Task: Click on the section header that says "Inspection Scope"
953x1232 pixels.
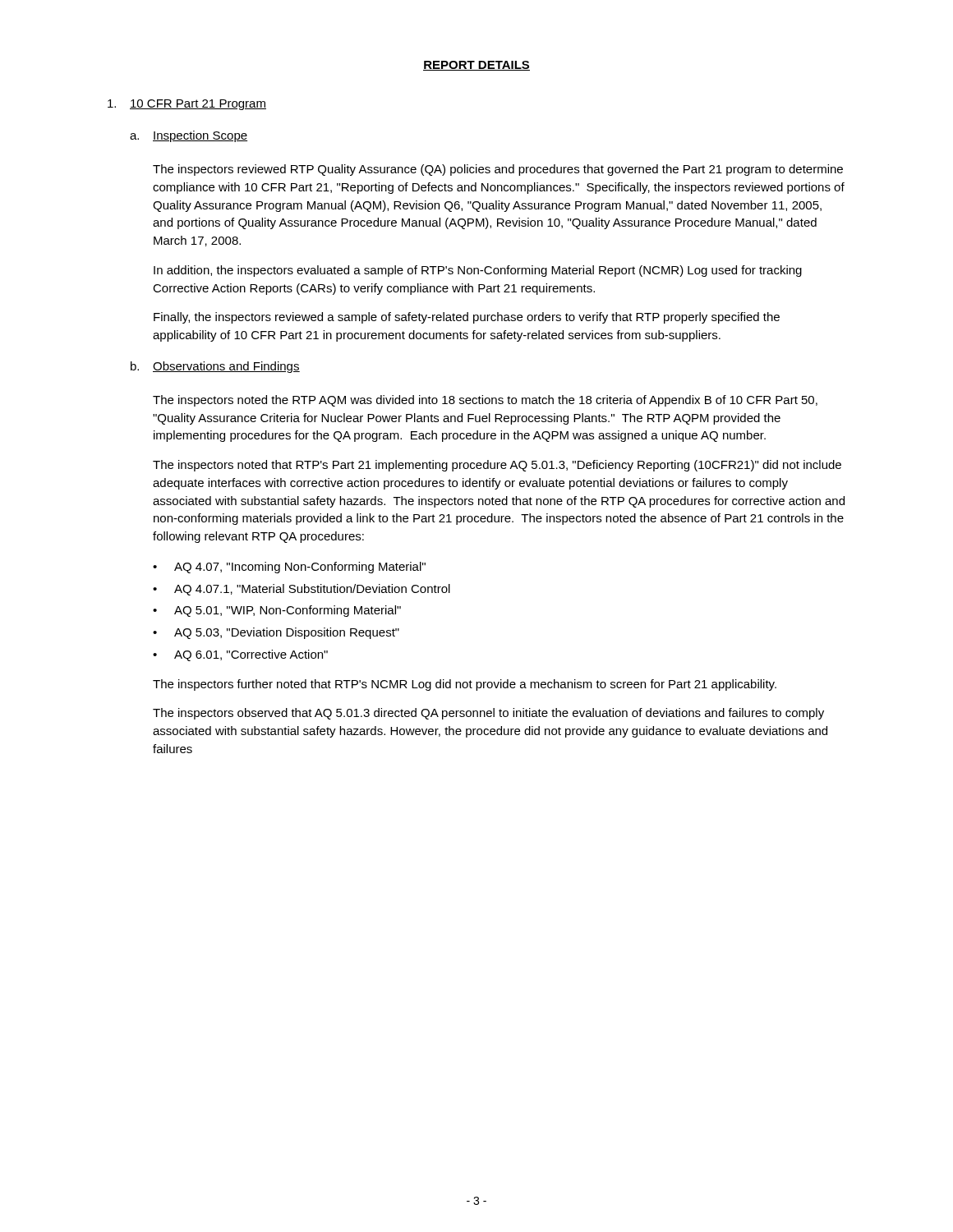Action: (200, 135)
